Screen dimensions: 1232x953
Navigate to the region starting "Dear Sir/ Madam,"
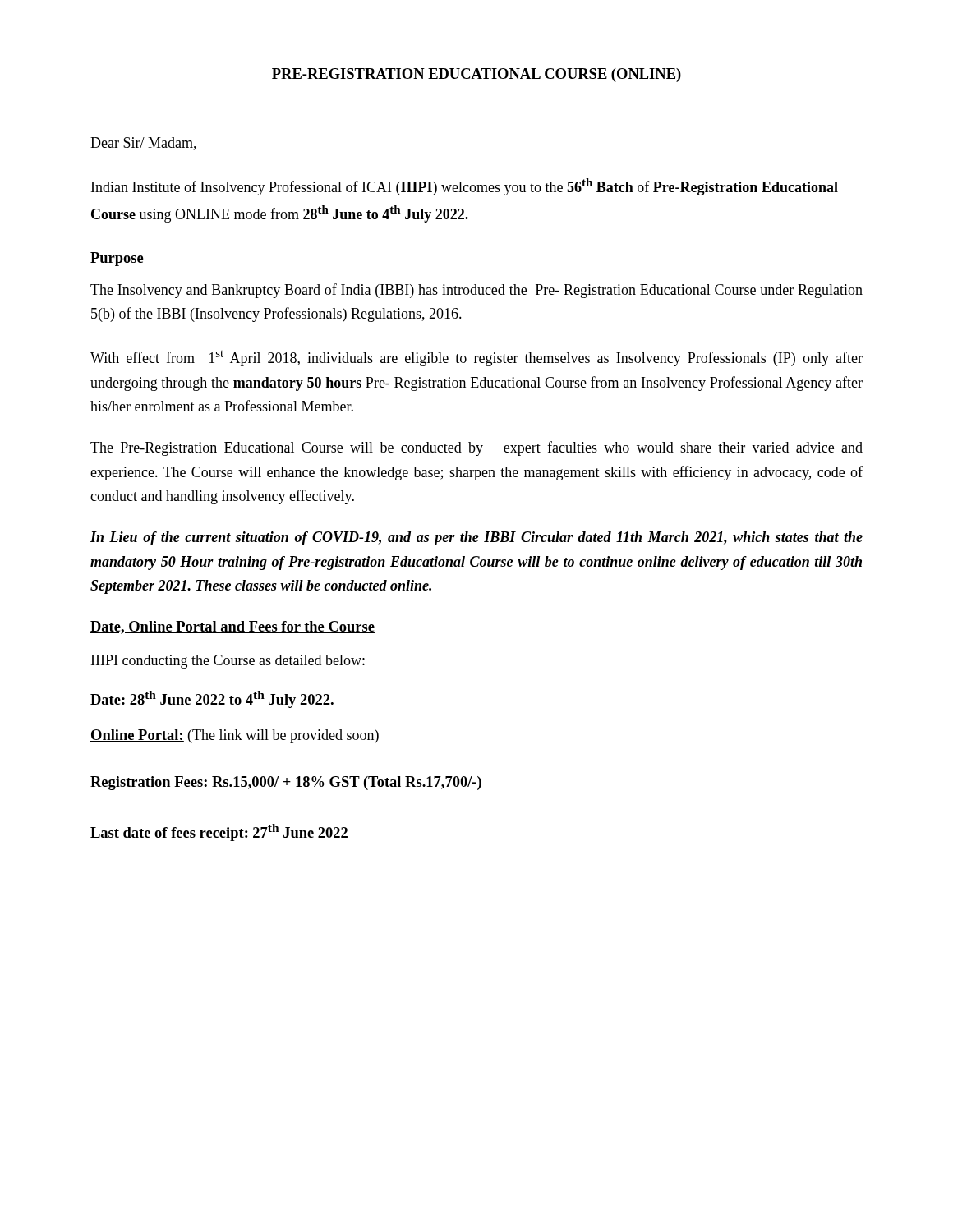coord(144,143)
